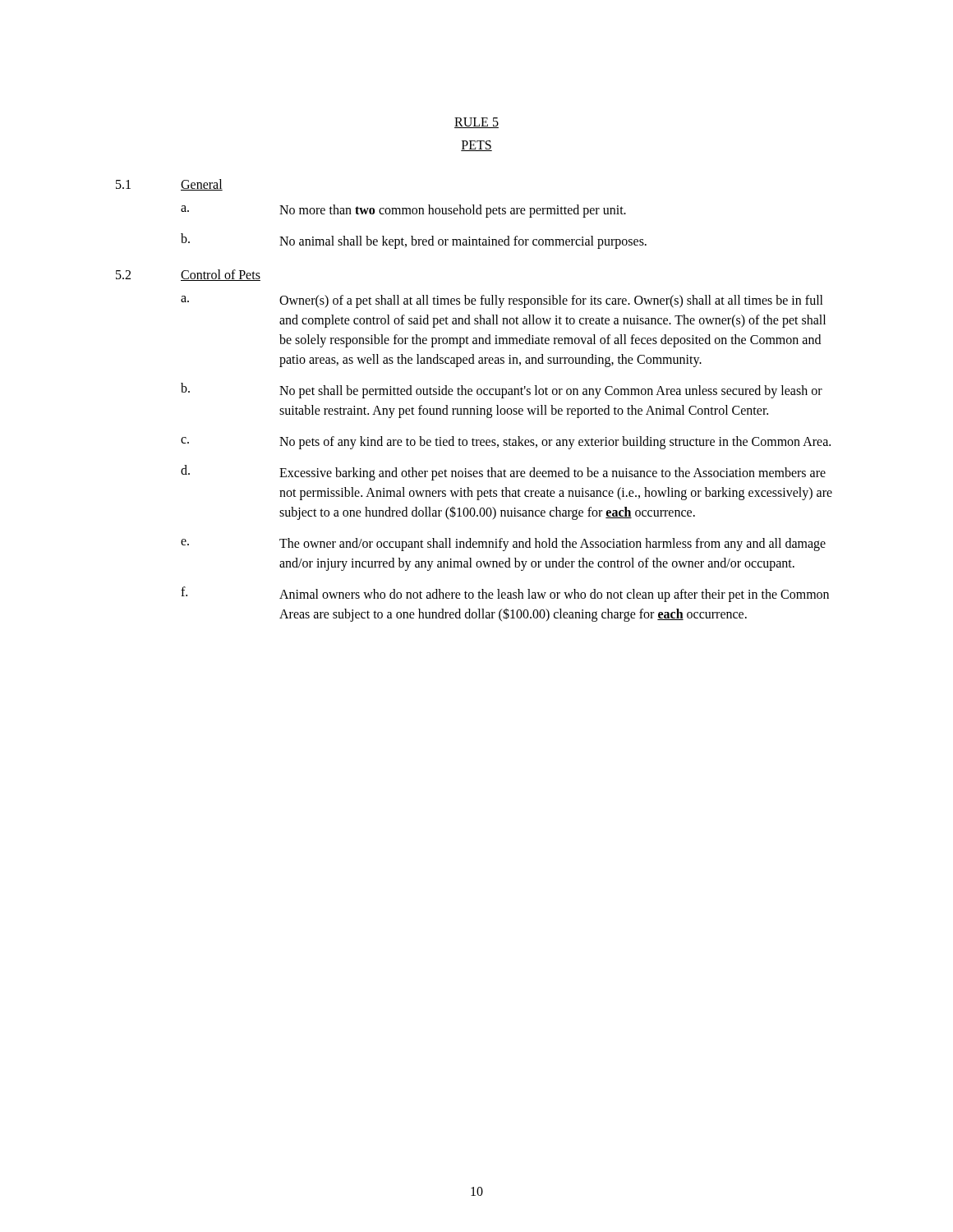Find the block on this page that starts "a. Owner(s) of a pet"
Image resolution: width=953 pixels, height=1232 pixels.
(x=476, y=330)
